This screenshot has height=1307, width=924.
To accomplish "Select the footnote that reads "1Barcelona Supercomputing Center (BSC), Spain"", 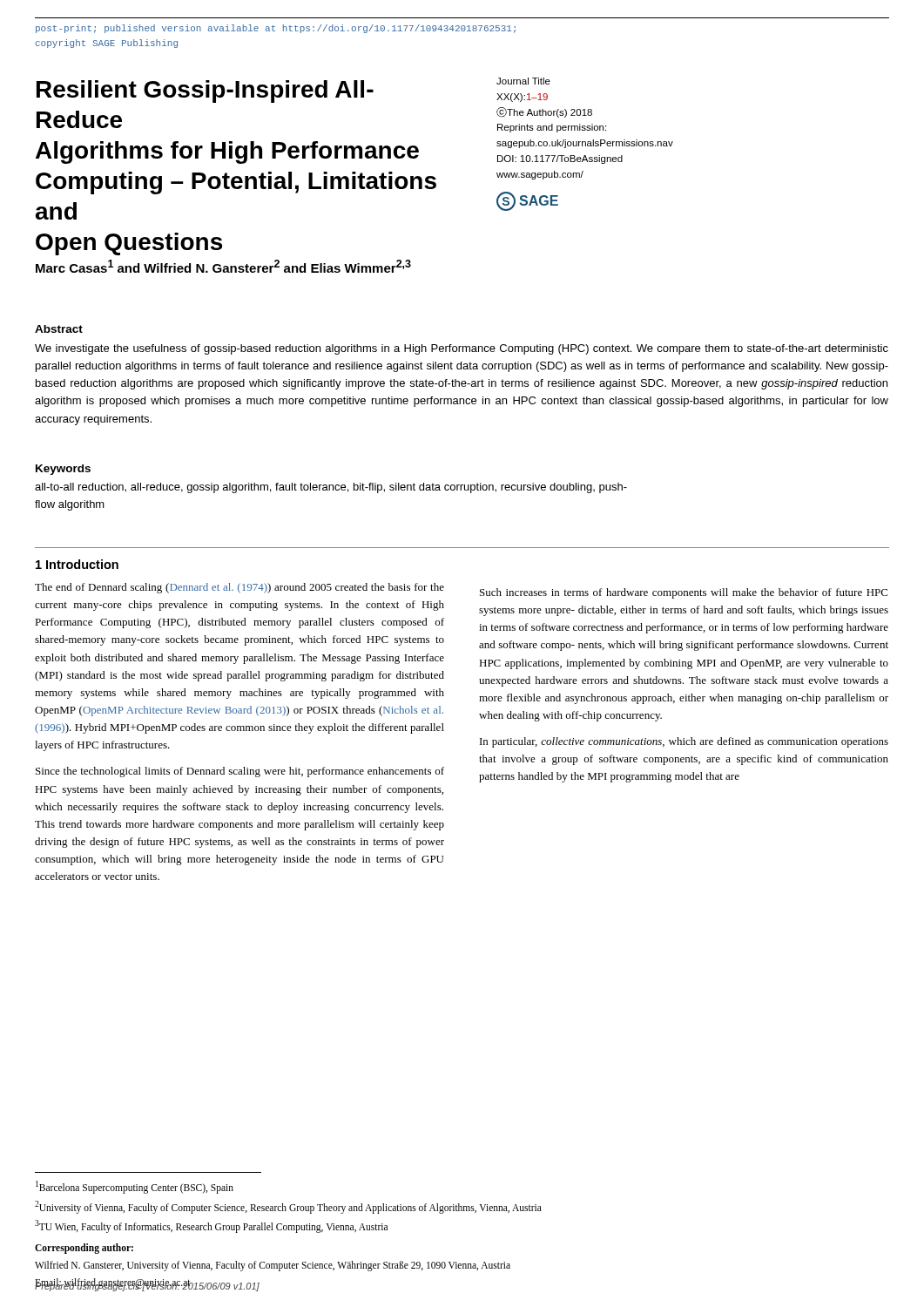I will [135, 1187].
